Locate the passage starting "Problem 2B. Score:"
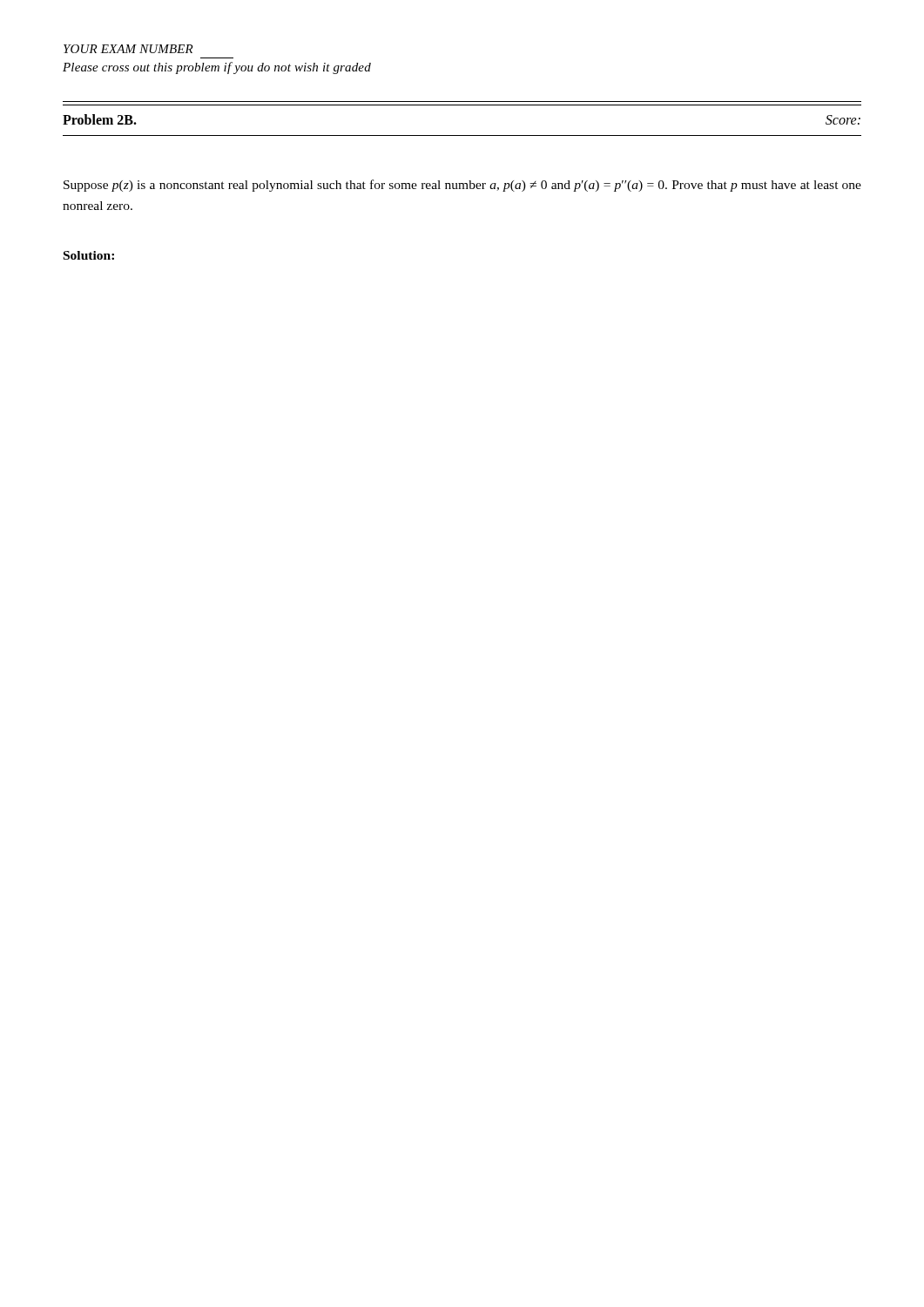Viewport: 924px width, 1307px height. point(103,119)
